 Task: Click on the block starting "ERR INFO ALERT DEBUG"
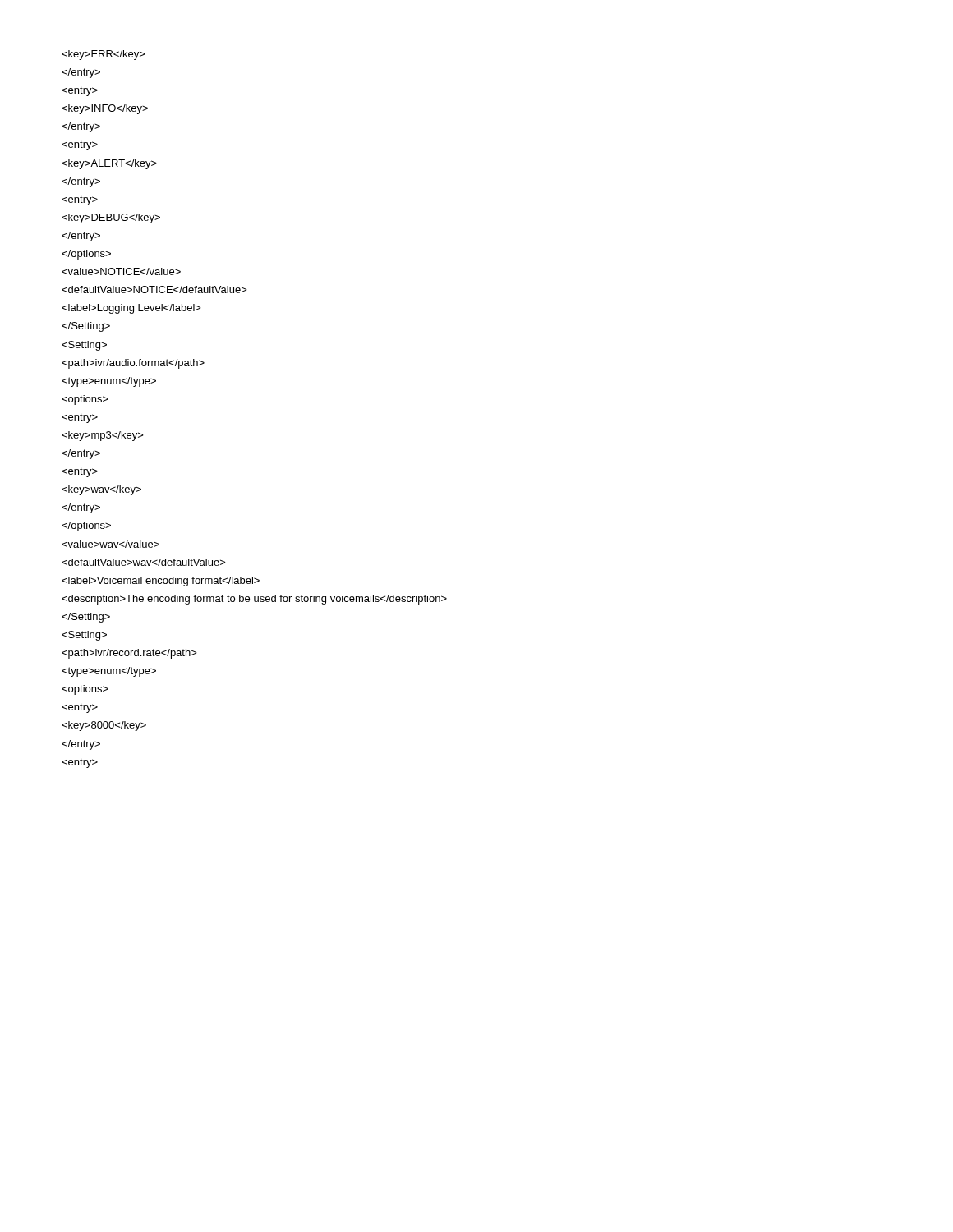point(104,55)
